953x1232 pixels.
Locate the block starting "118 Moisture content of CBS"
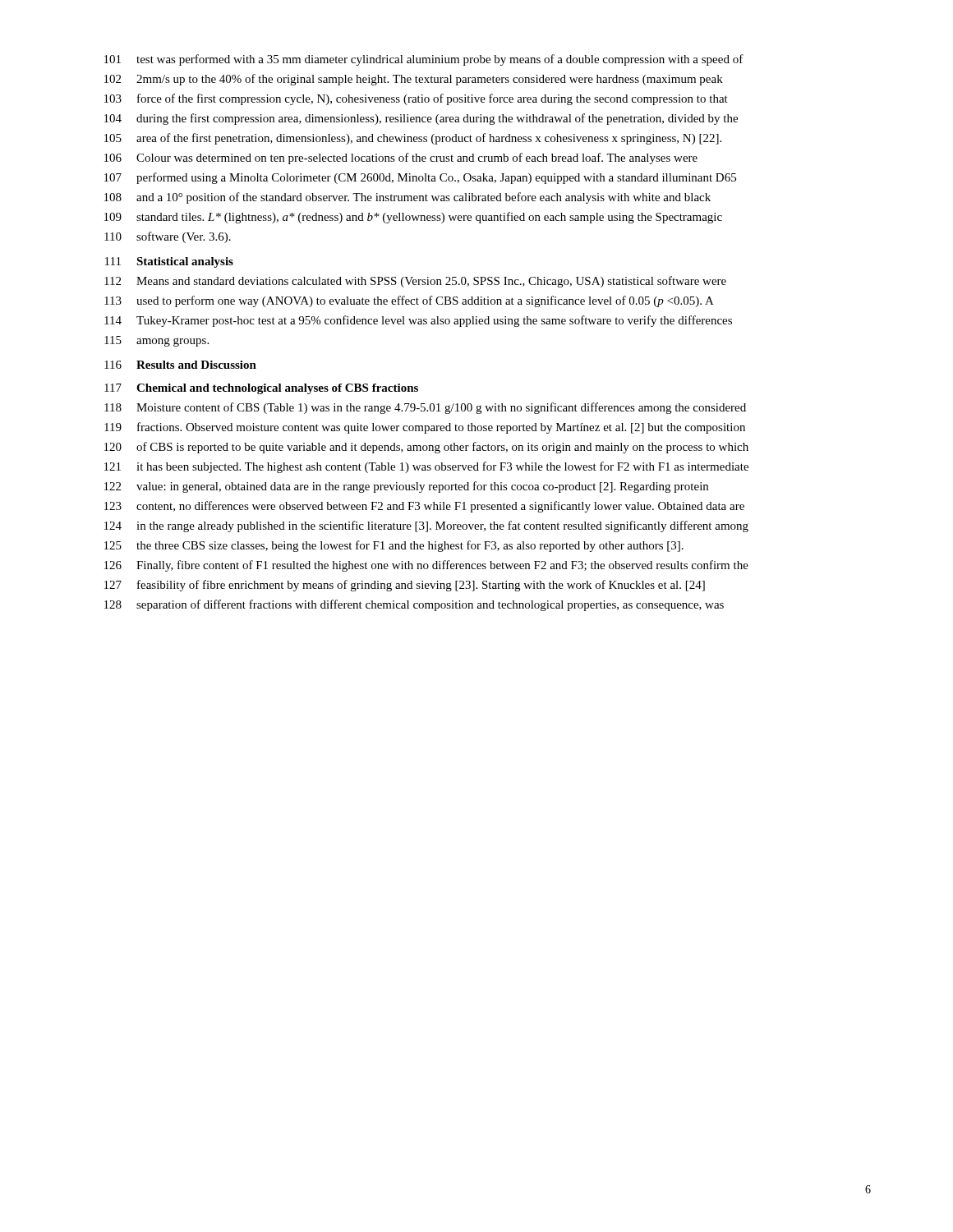tap(476, 476)
